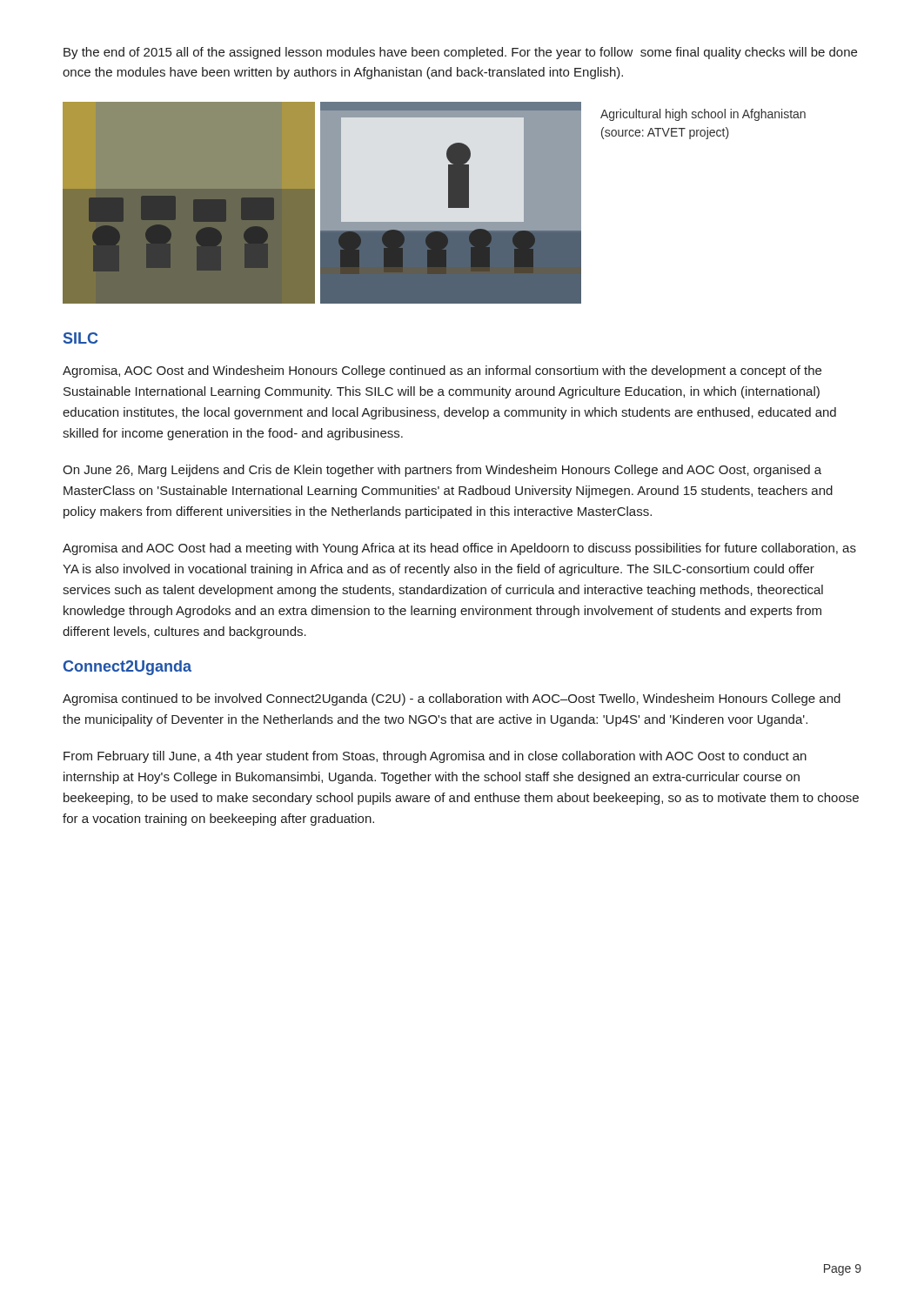Click on the text starting "Agromisa continued to"
The width and height of the screenshot is (924, 1305).
coord(452,708)
